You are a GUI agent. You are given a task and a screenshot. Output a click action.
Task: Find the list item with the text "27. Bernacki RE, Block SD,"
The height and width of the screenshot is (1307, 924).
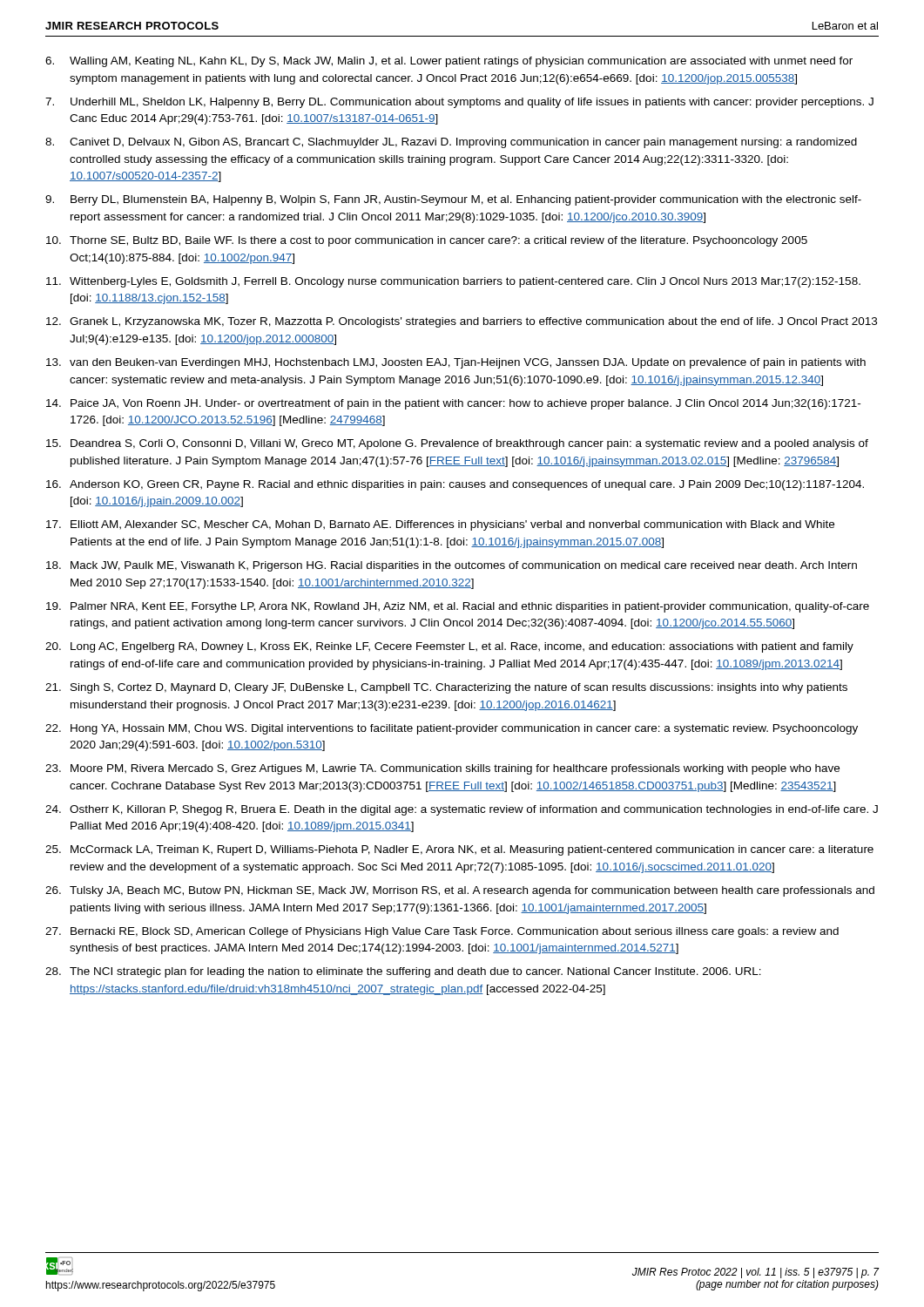[462, 940]
